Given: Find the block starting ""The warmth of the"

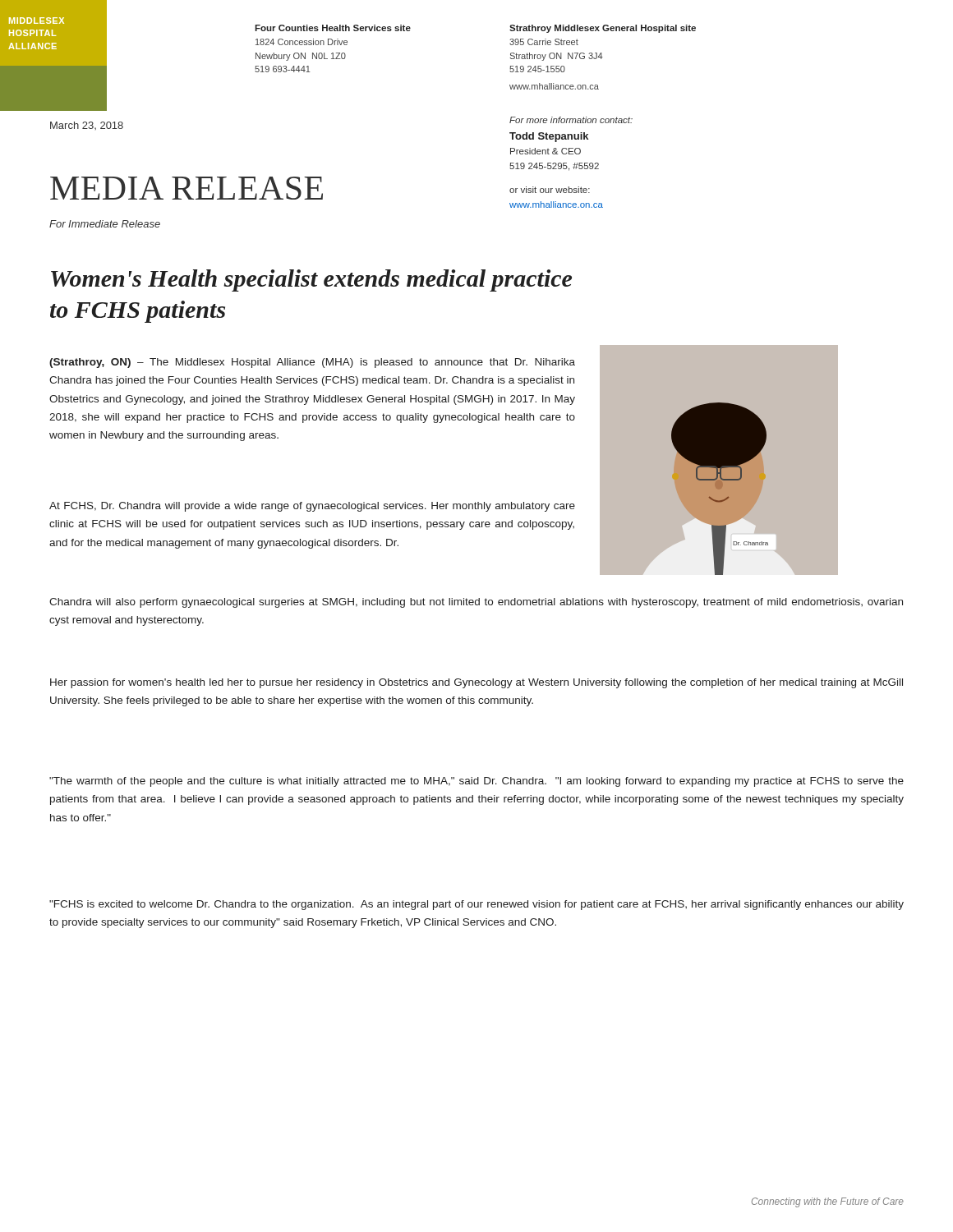Looking at the screenshot, I should [x=476, y=799].
